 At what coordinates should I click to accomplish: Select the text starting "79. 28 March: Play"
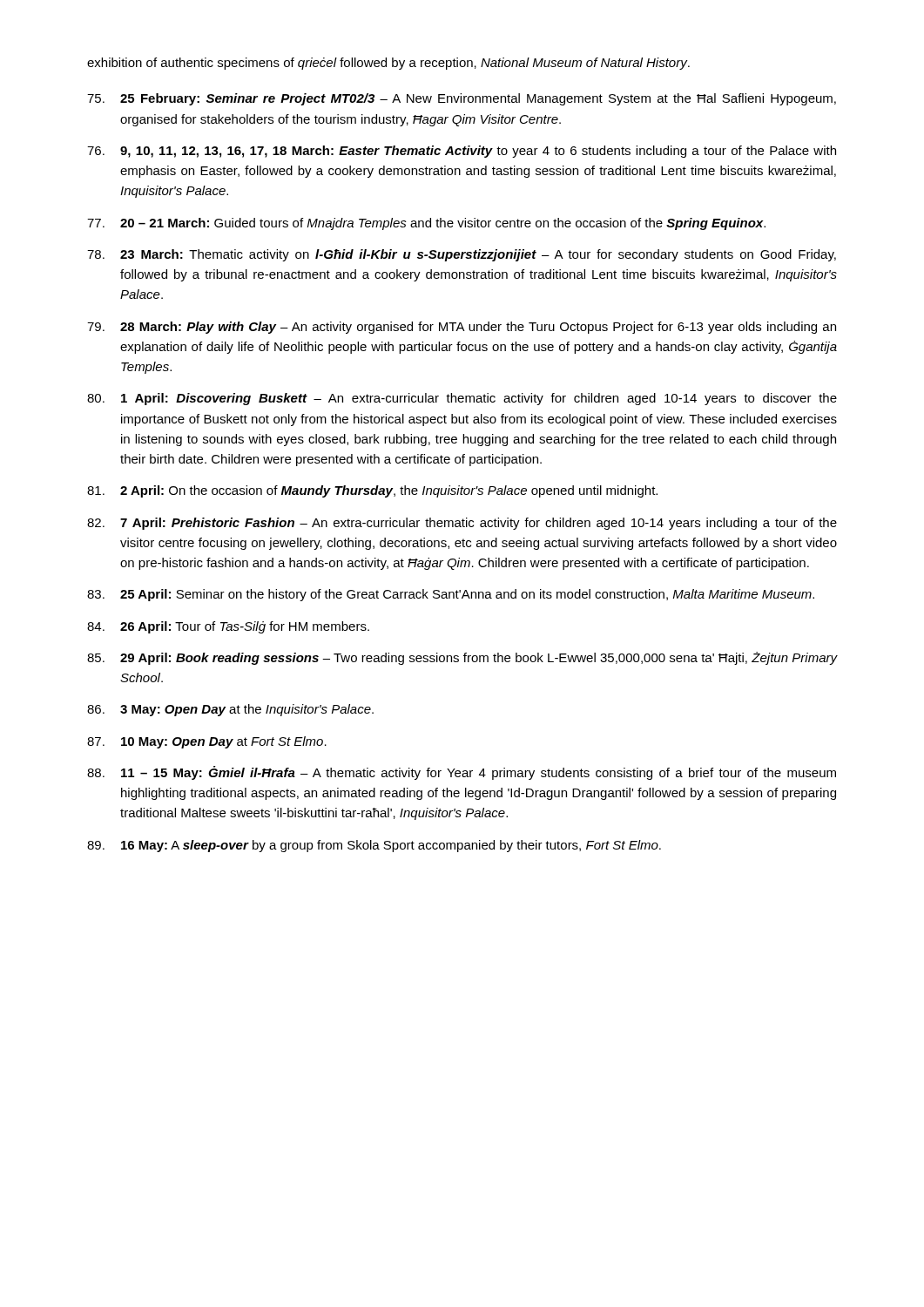[462, 346]
